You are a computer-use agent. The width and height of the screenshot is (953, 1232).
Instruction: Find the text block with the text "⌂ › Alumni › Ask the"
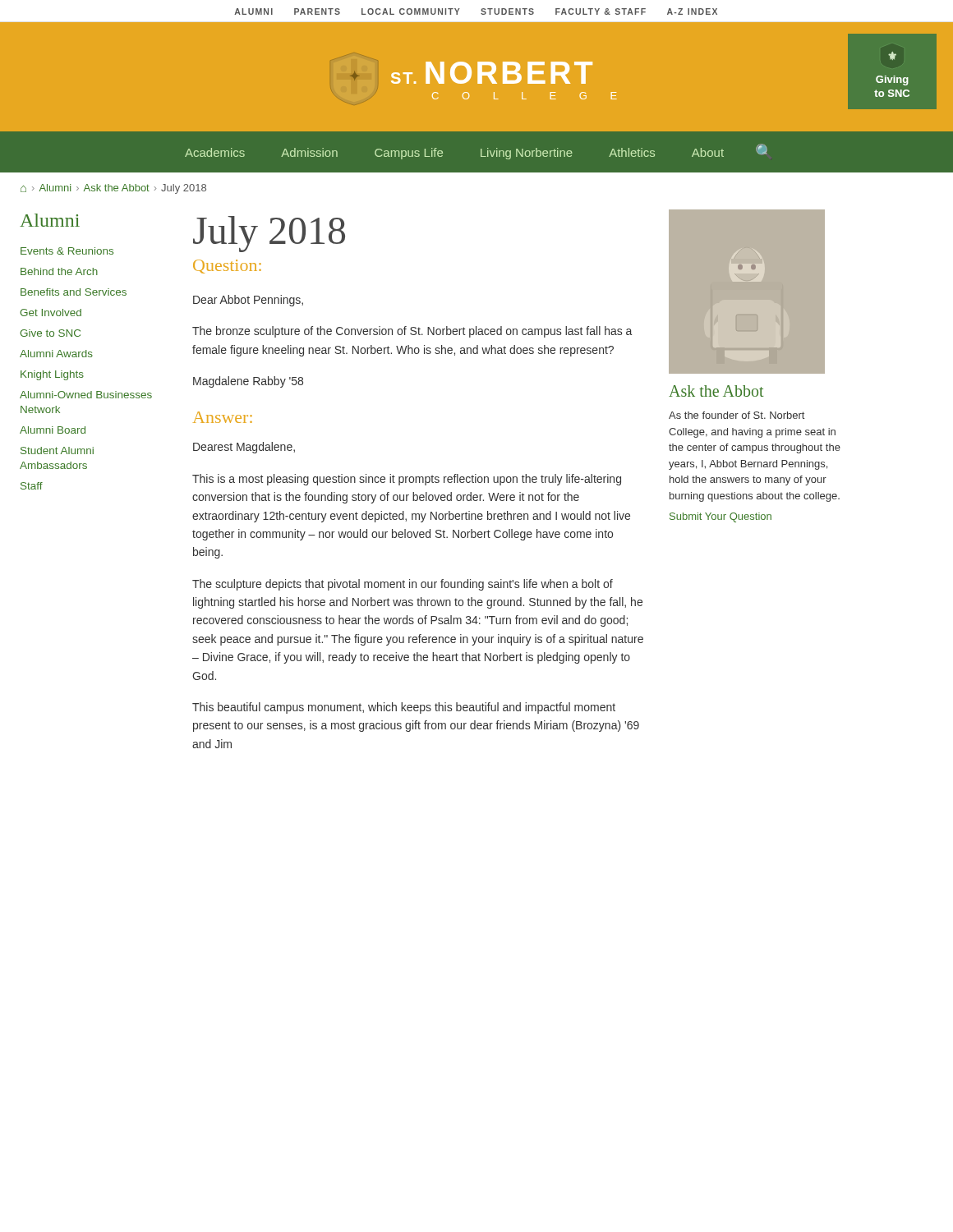113,188
